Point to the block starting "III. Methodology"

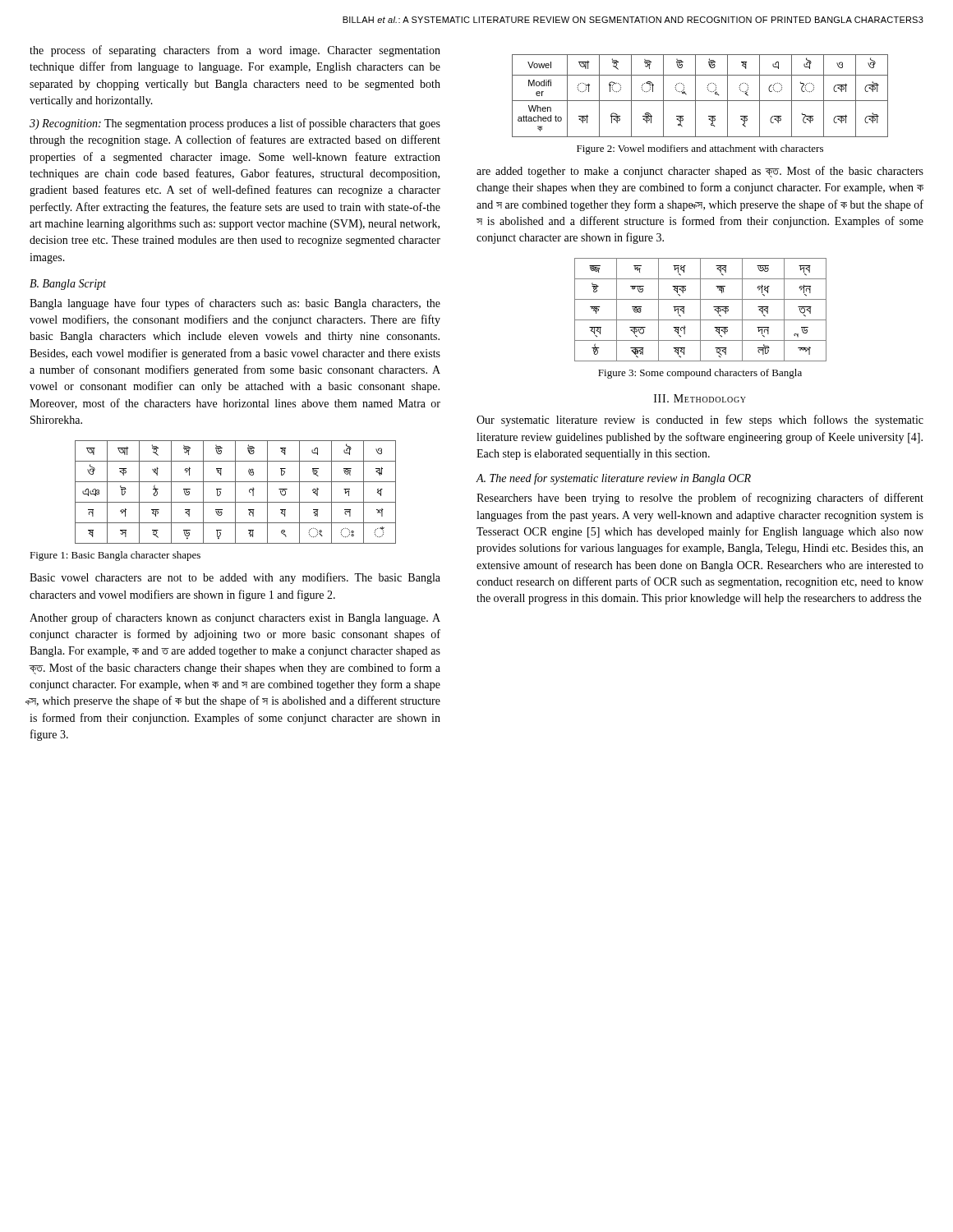click(700, 399)
